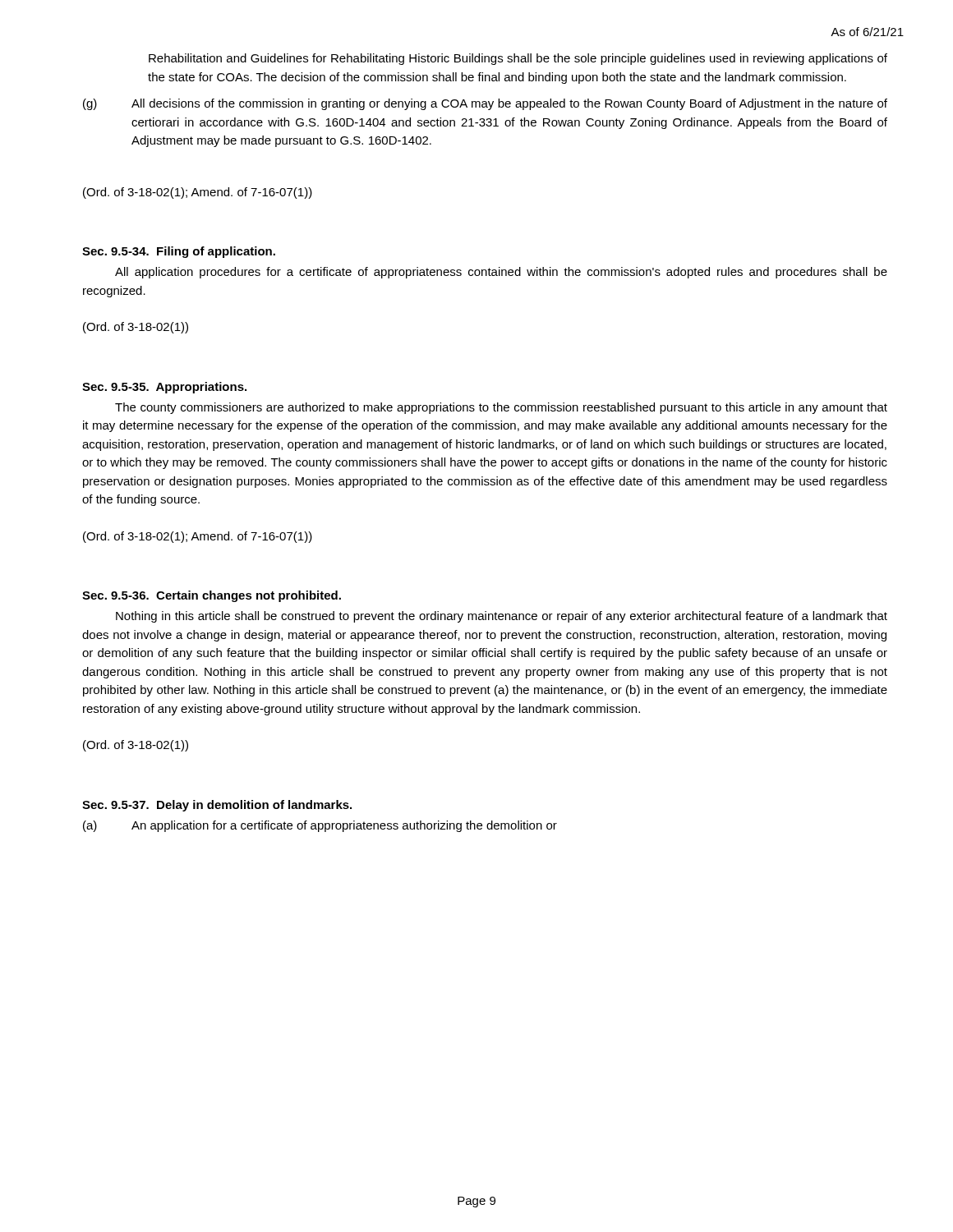Point to the region starting "The county commissioners are authorized to make"
This screenshot has width=953, height=1232.
tap(485, 453)
